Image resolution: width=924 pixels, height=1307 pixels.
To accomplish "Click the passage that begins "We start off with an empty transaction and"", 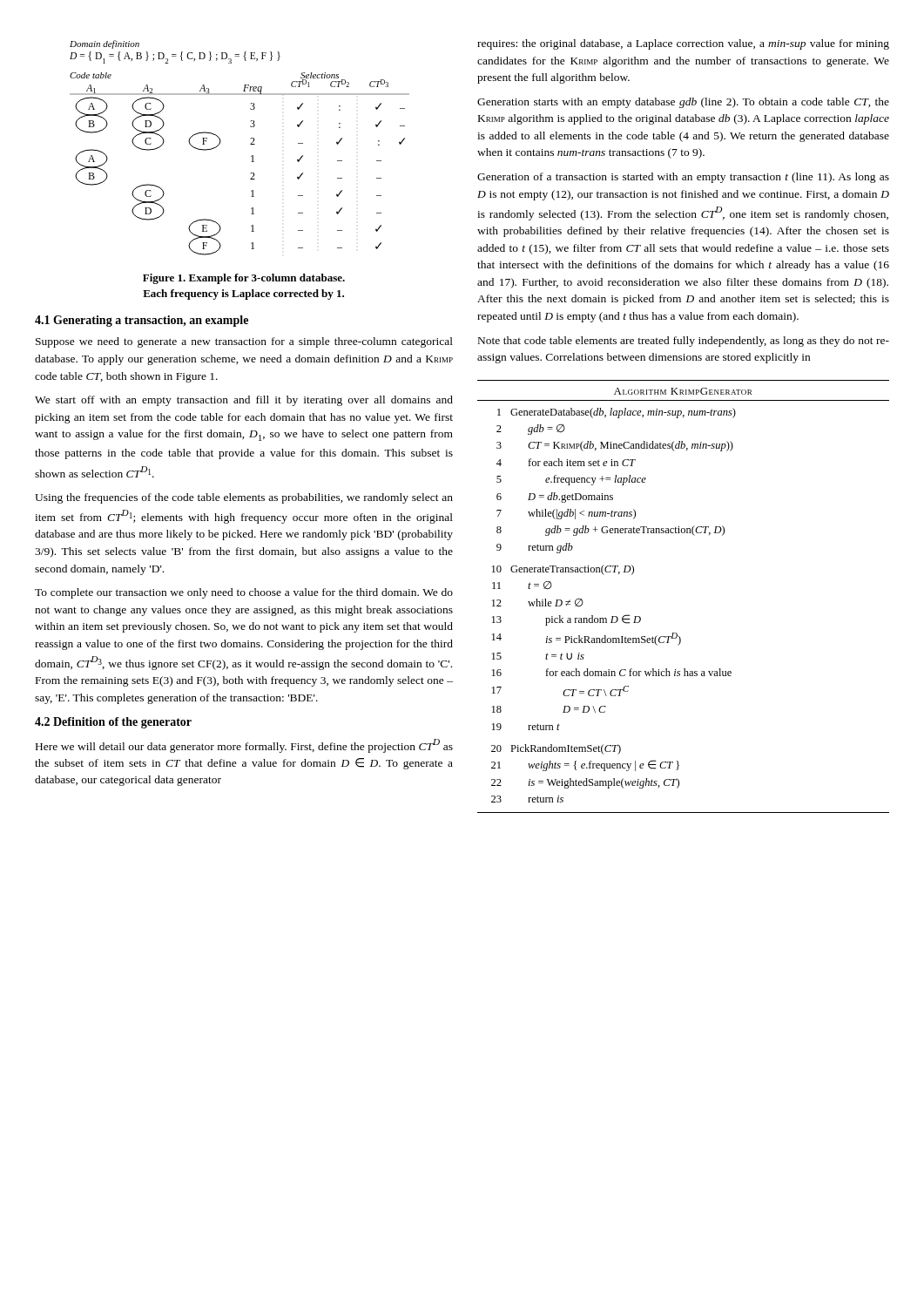I will point(244,436).
